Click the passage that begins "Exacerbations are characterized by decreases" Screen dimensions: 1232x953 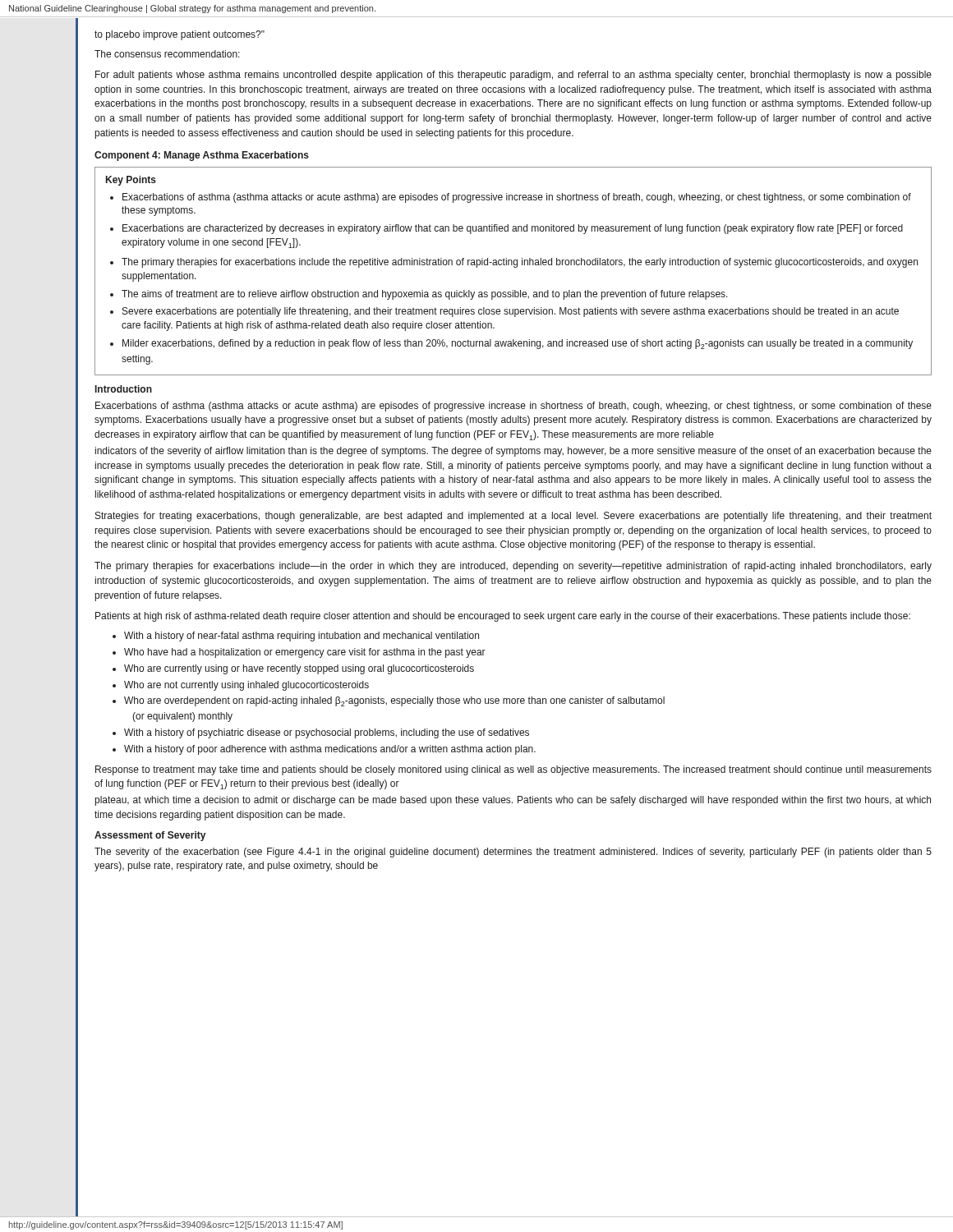[512, 236]
